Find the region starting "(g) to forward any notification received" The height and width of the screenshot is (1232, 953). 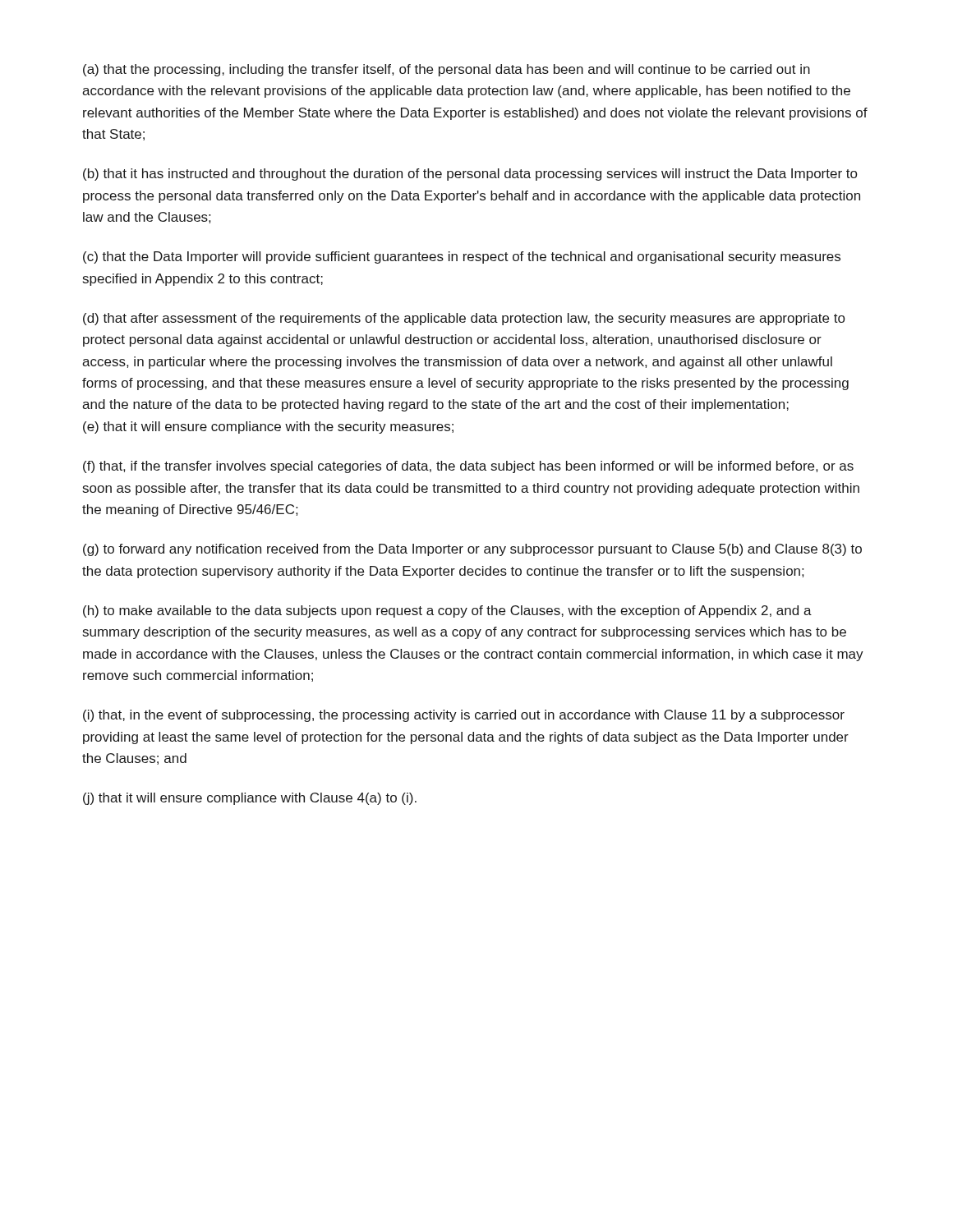coord(472,560)
